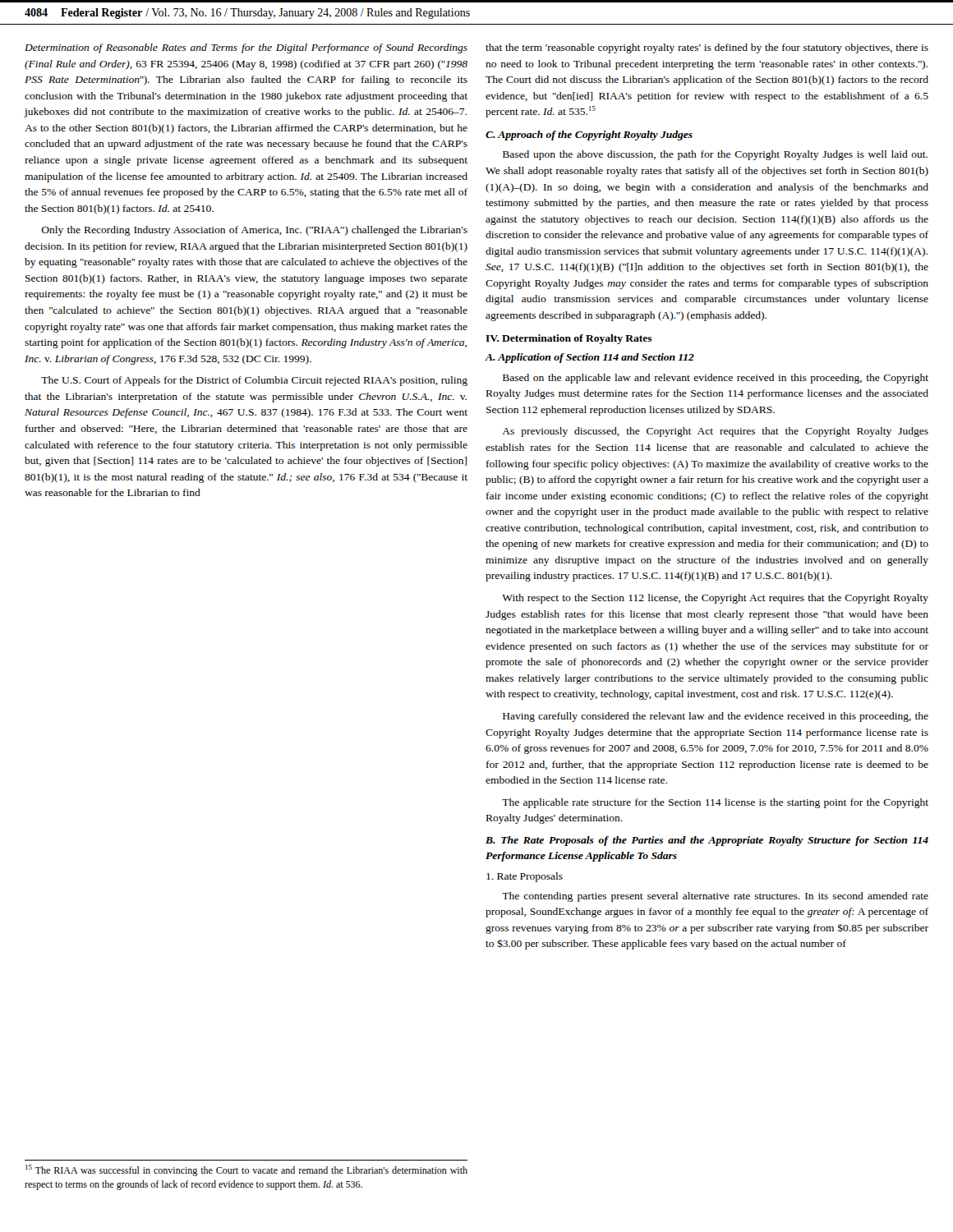Find the section header that says "A. Application of Section 114 and"
Screen dimensions: 1232x953
coord(590,357)
